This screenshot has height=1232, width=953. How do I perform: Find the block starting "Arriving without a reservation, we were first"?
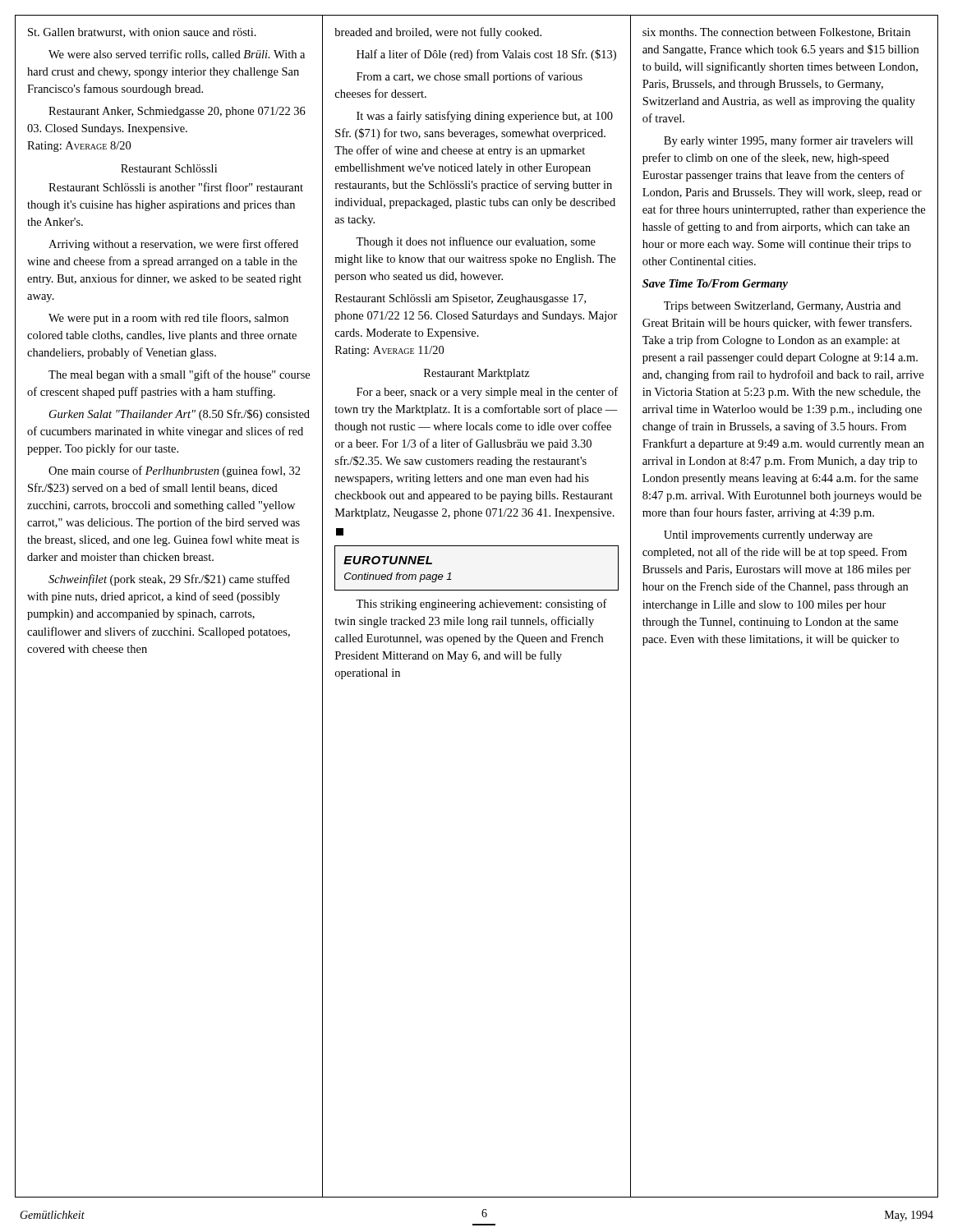coord(164,270)
